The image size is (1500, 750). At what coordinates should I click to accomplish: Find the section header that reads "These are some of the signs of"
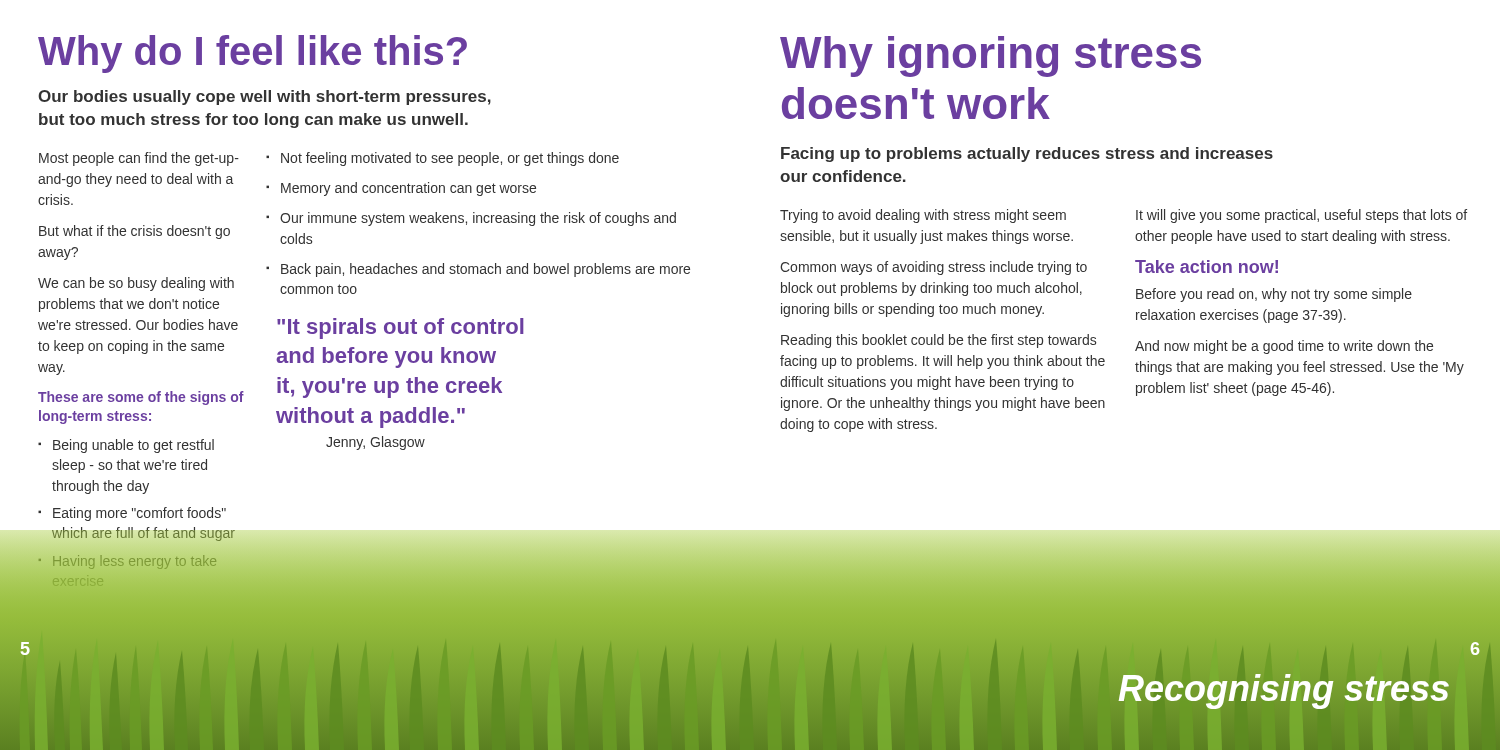pos(141,407)
